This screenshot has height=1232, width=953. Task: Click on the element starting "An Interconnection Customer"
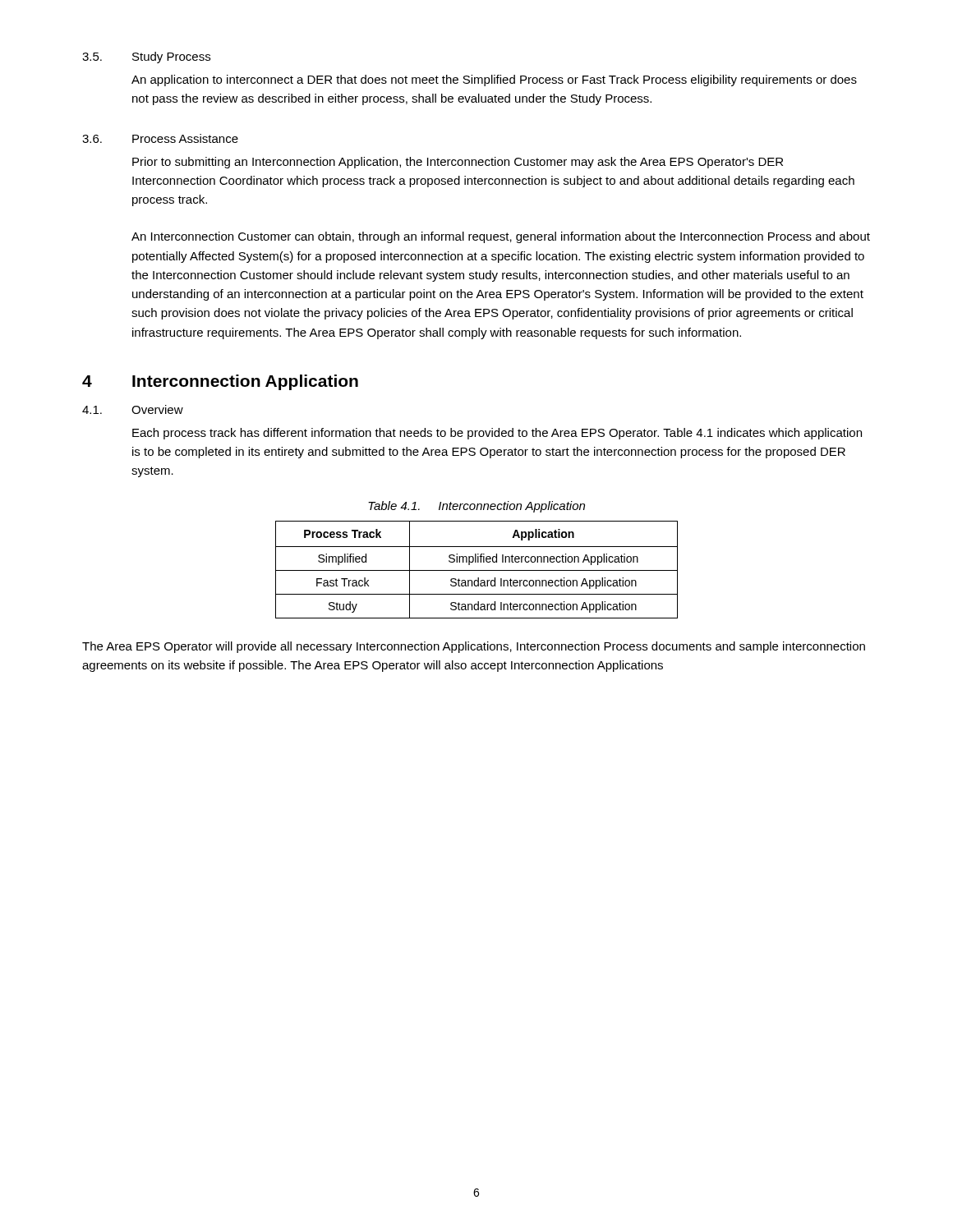click(x=501, y=284)
